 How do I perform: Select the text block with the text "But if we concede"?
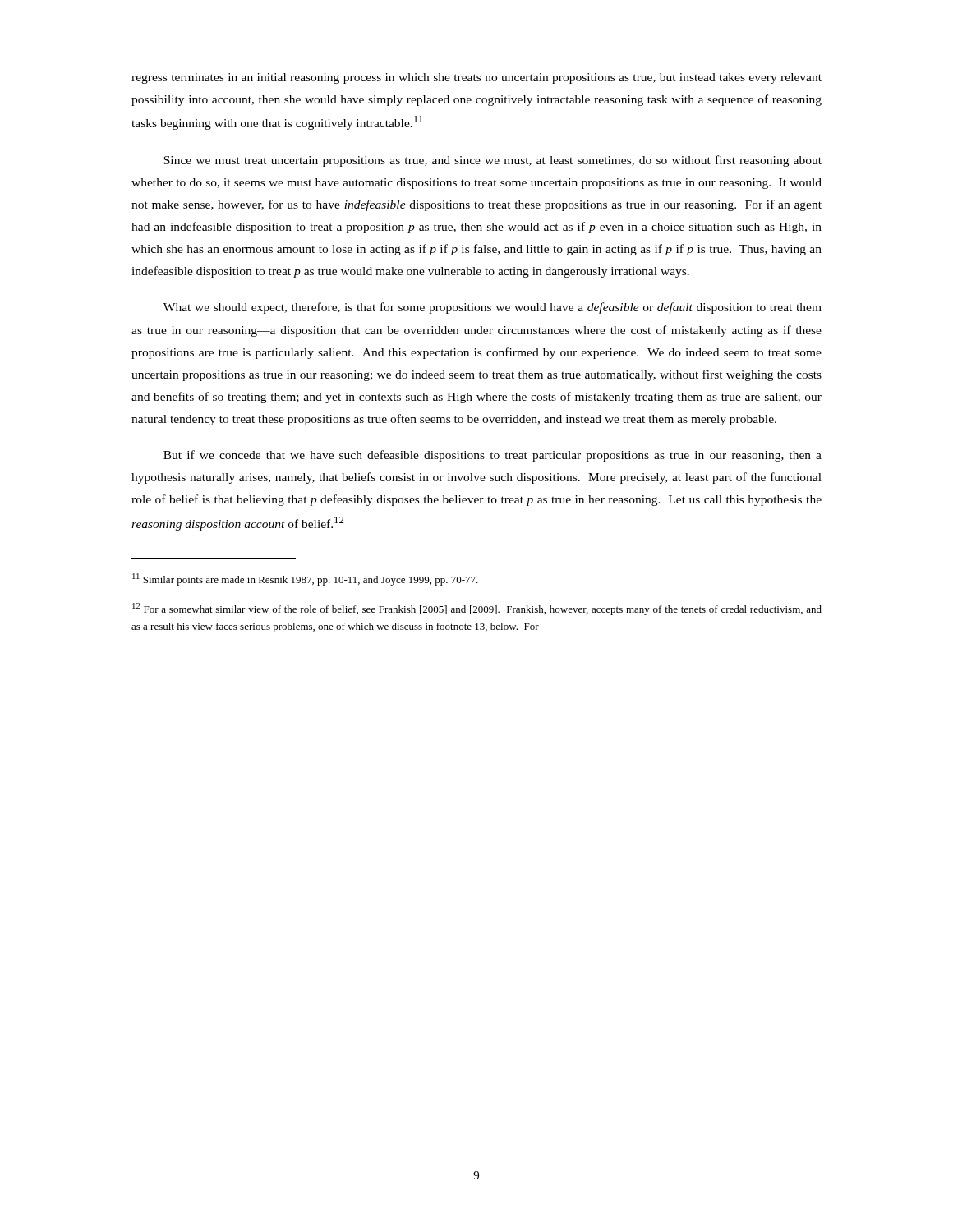[476, 489]
